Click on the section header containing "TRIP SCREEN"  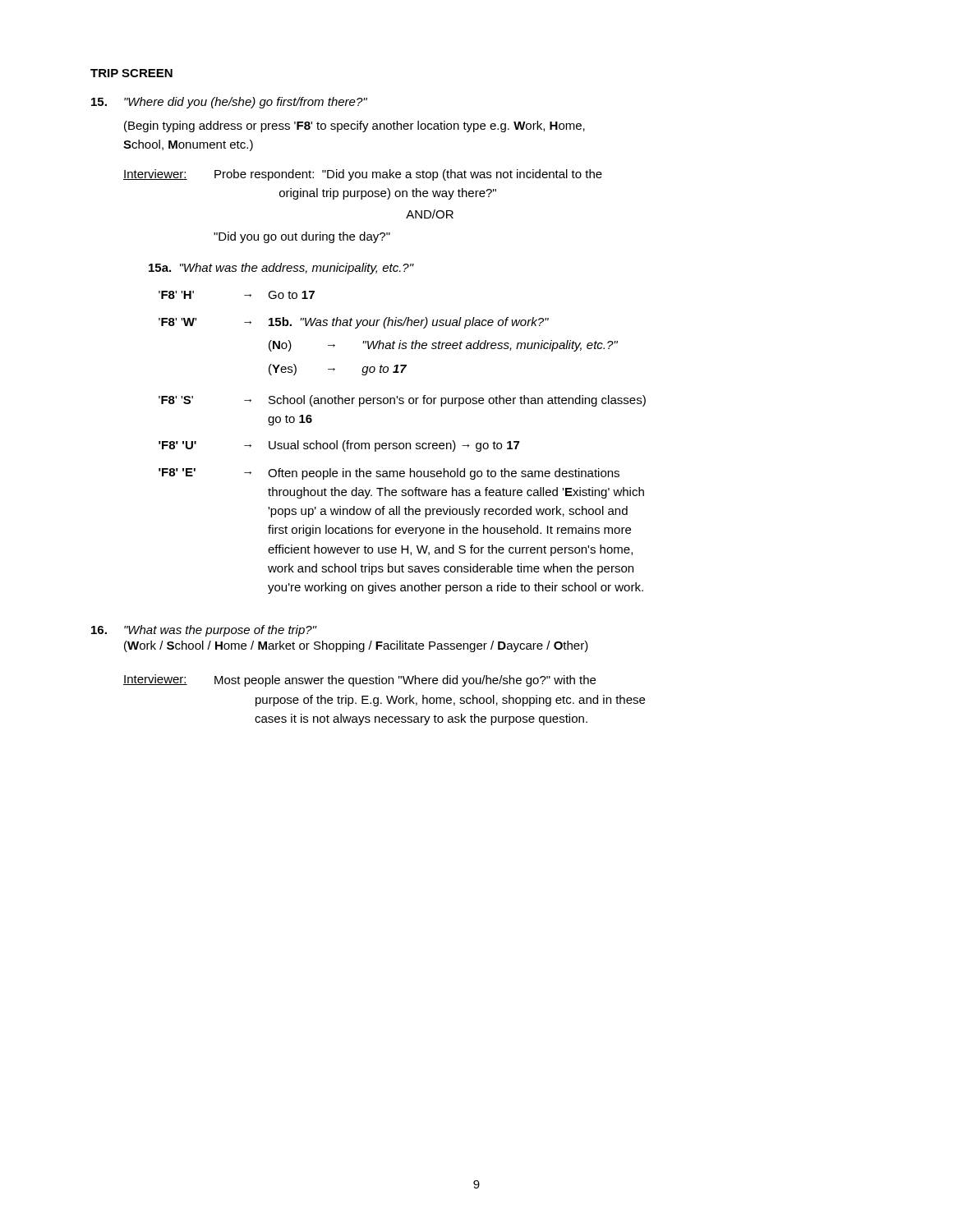132,73
